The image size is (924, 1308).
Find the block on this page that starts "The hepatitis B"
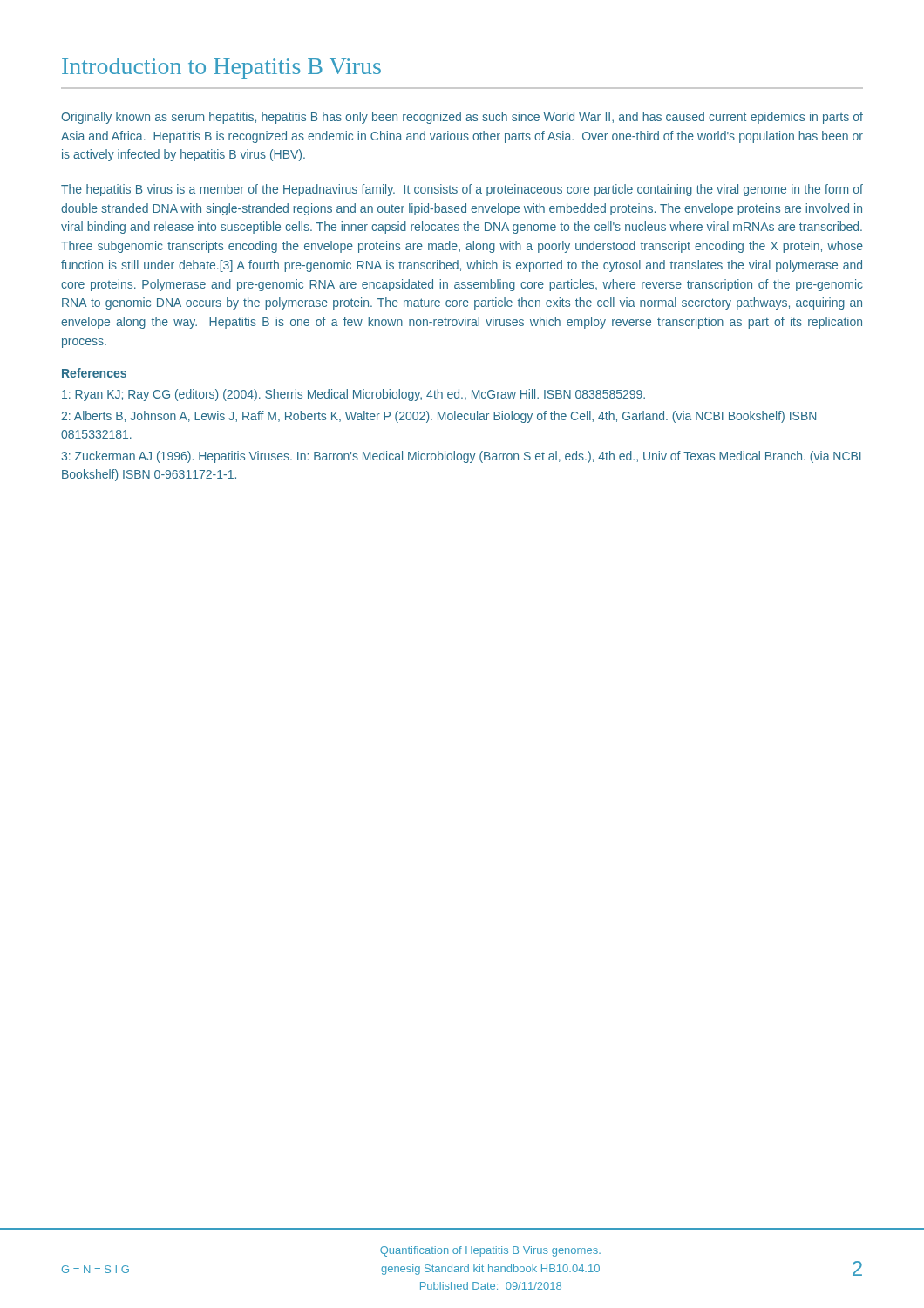pyautogui.click(x=462, y=265)
